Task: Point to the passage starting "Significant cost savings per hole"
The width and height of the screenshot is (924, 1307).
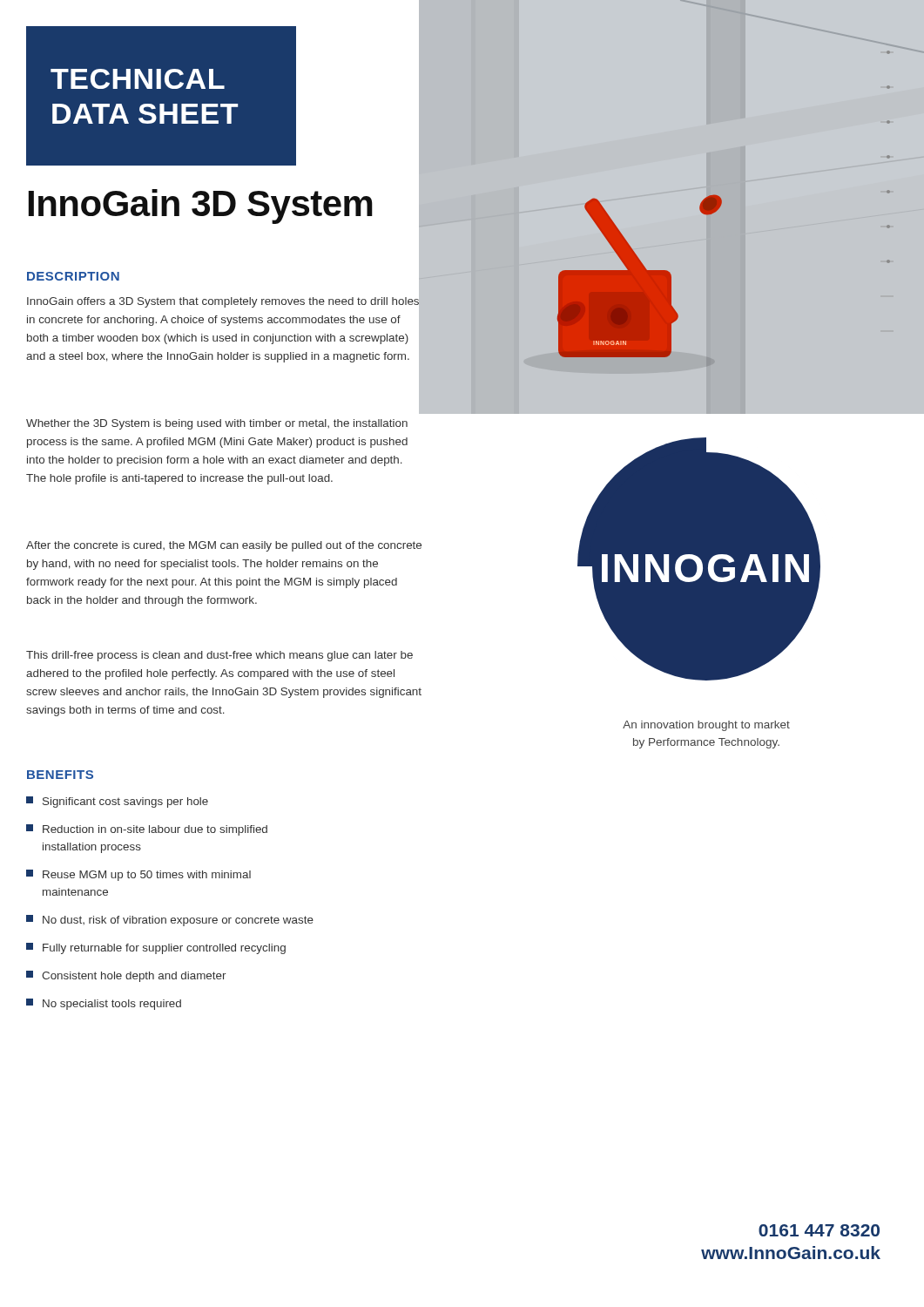Action: click(x=117, y=802)
